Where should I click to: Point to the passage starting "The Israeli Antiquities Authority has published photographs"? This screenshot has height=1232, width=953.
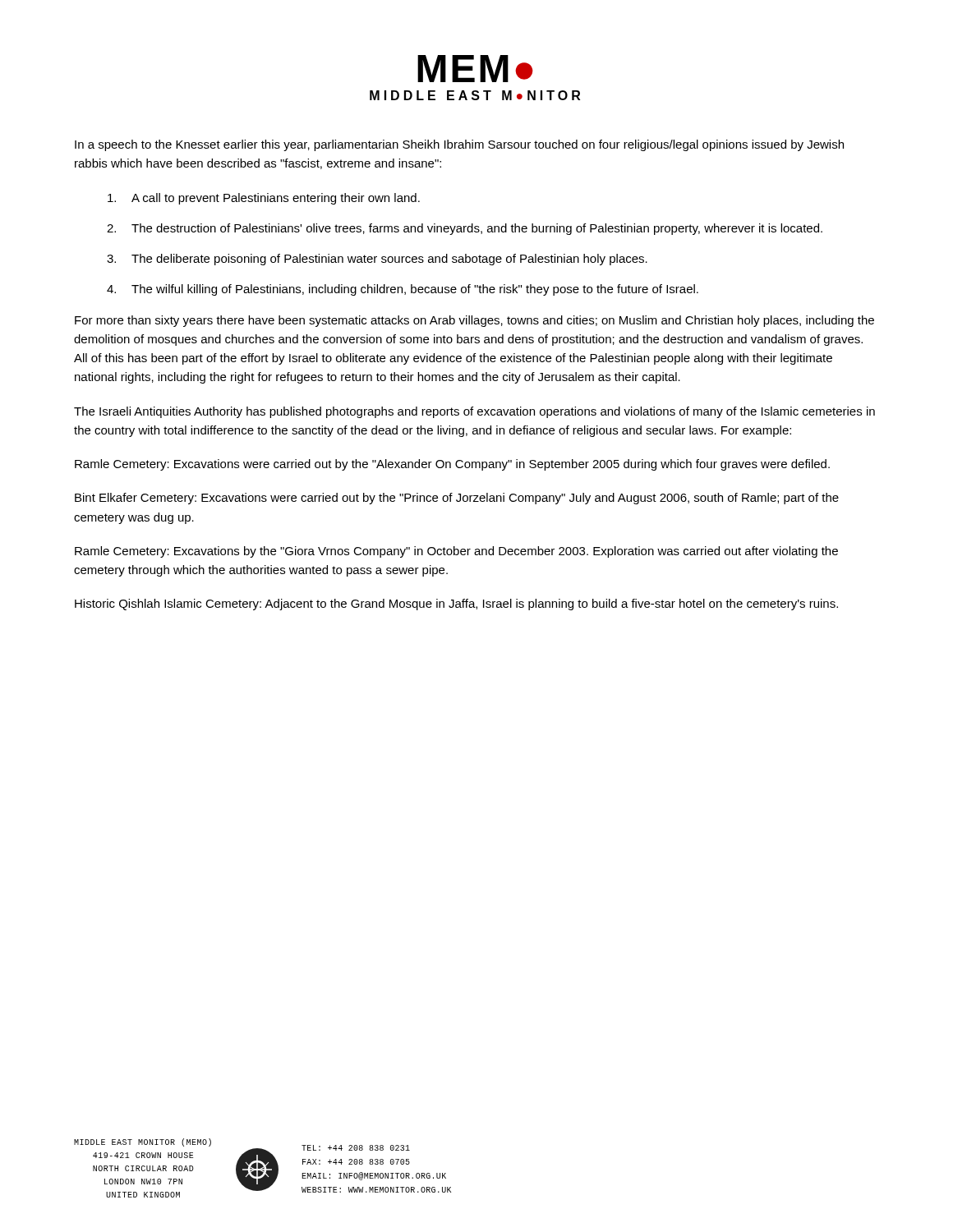click(475, 420)
